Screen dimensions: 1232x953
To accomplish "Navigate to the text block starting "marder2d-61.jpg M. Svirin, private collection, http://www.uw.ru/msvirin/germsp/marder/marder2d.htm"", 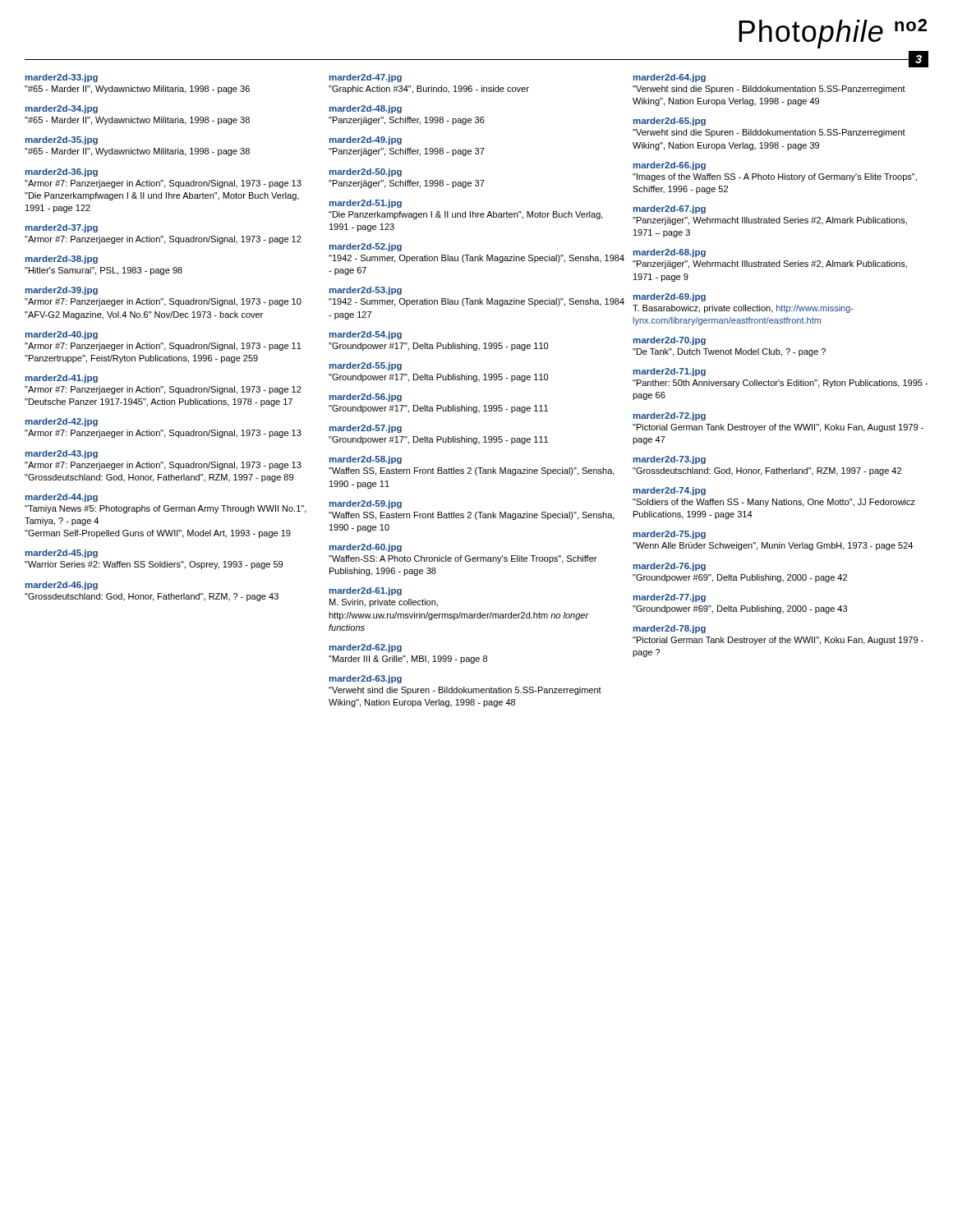I will [x=476, y=610].
